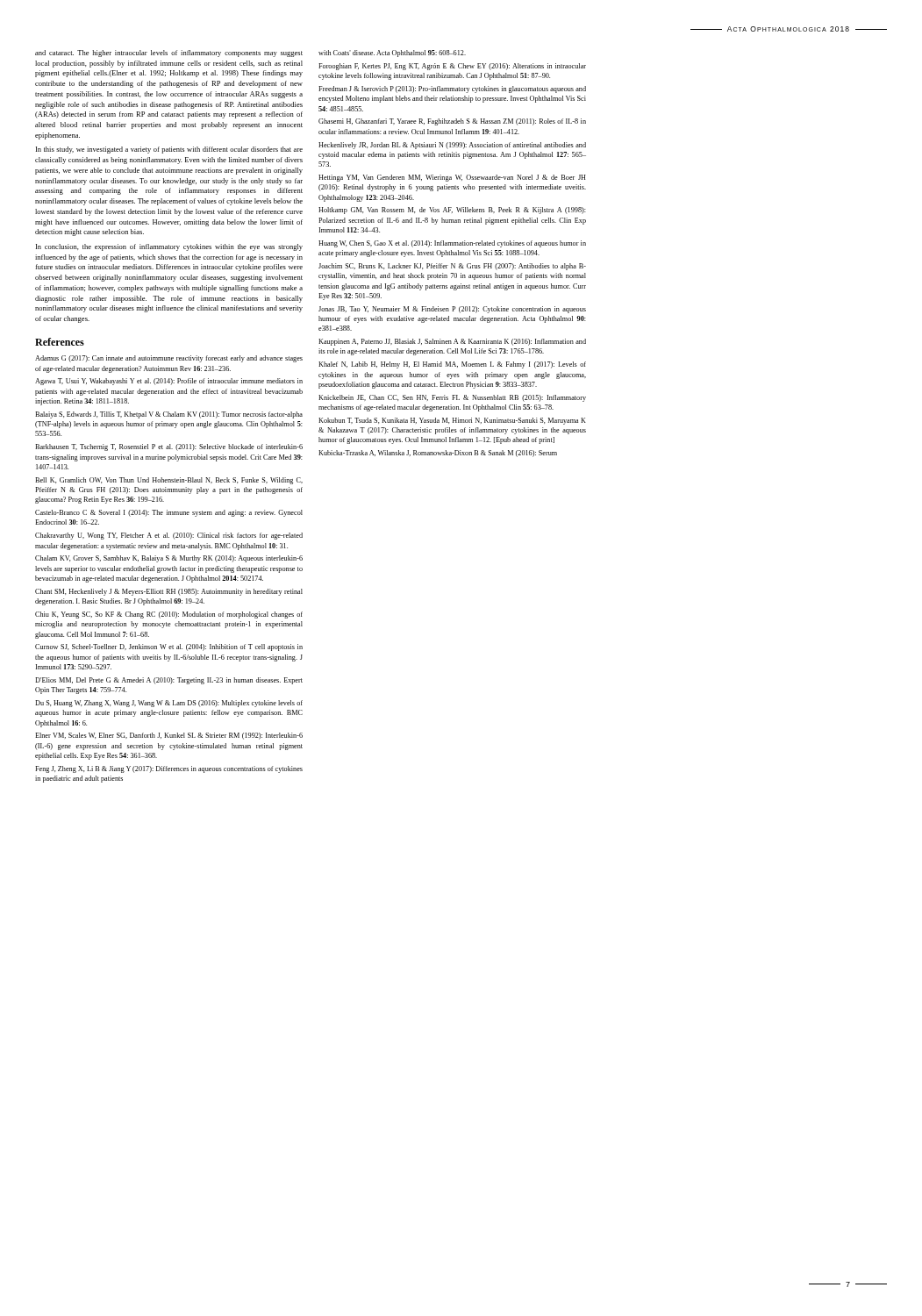
Task: Locate the region starting "Chant SM, Heckenlively"
Action: (x=169, y=597)
